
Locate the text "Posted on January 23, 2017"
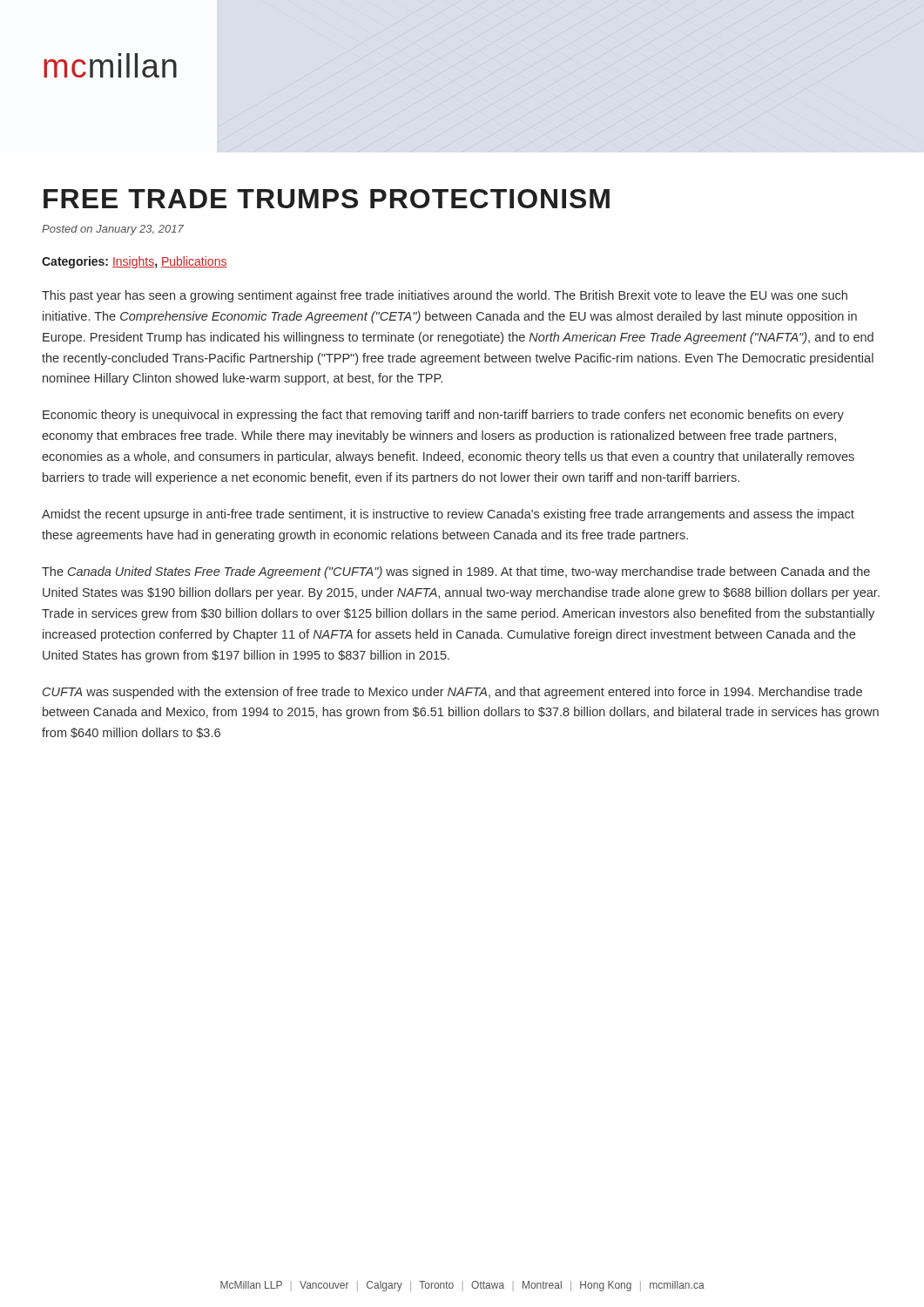[x=113, y=230]
